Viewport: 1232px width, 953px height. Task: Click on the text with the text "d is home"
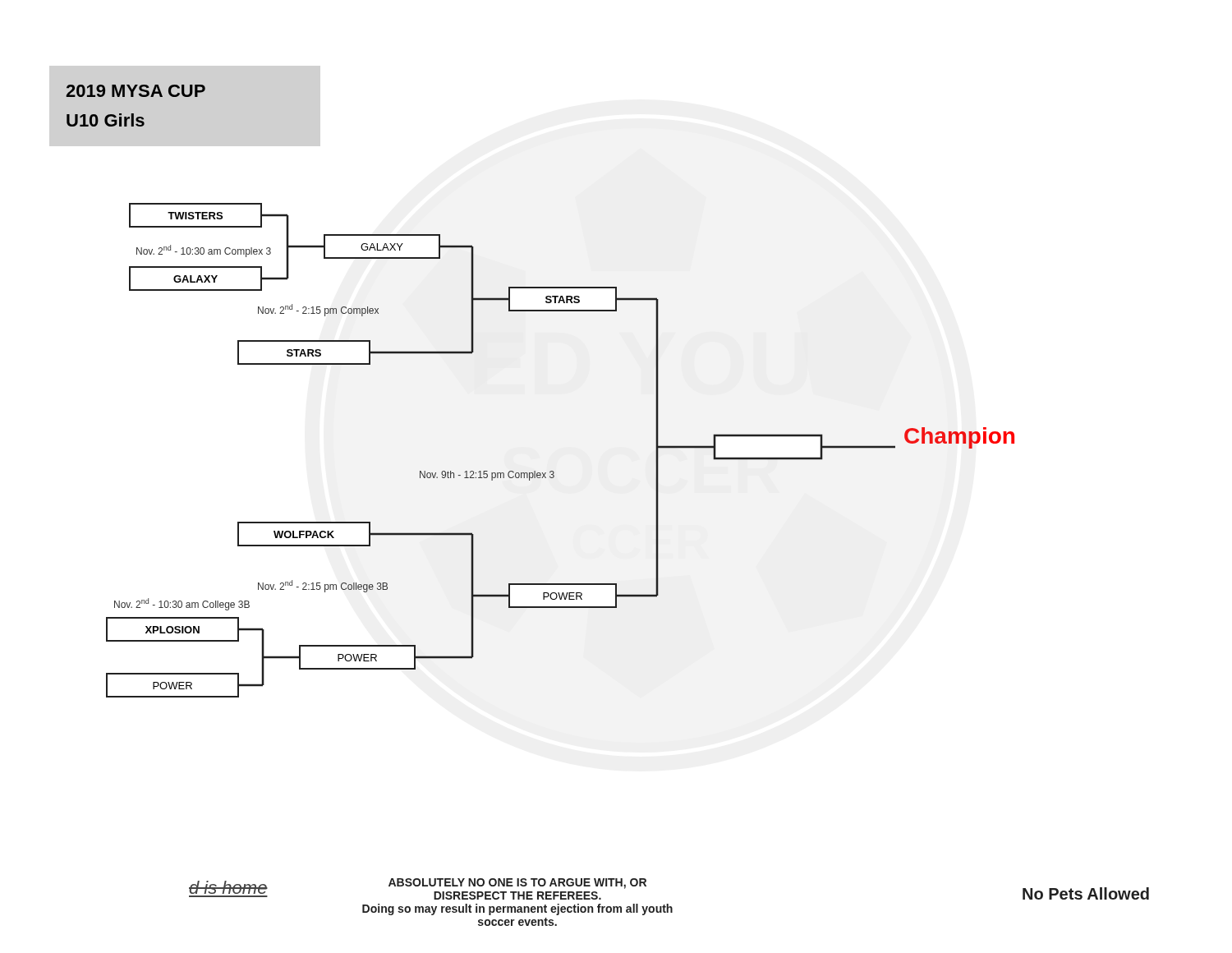coord(228,888)
